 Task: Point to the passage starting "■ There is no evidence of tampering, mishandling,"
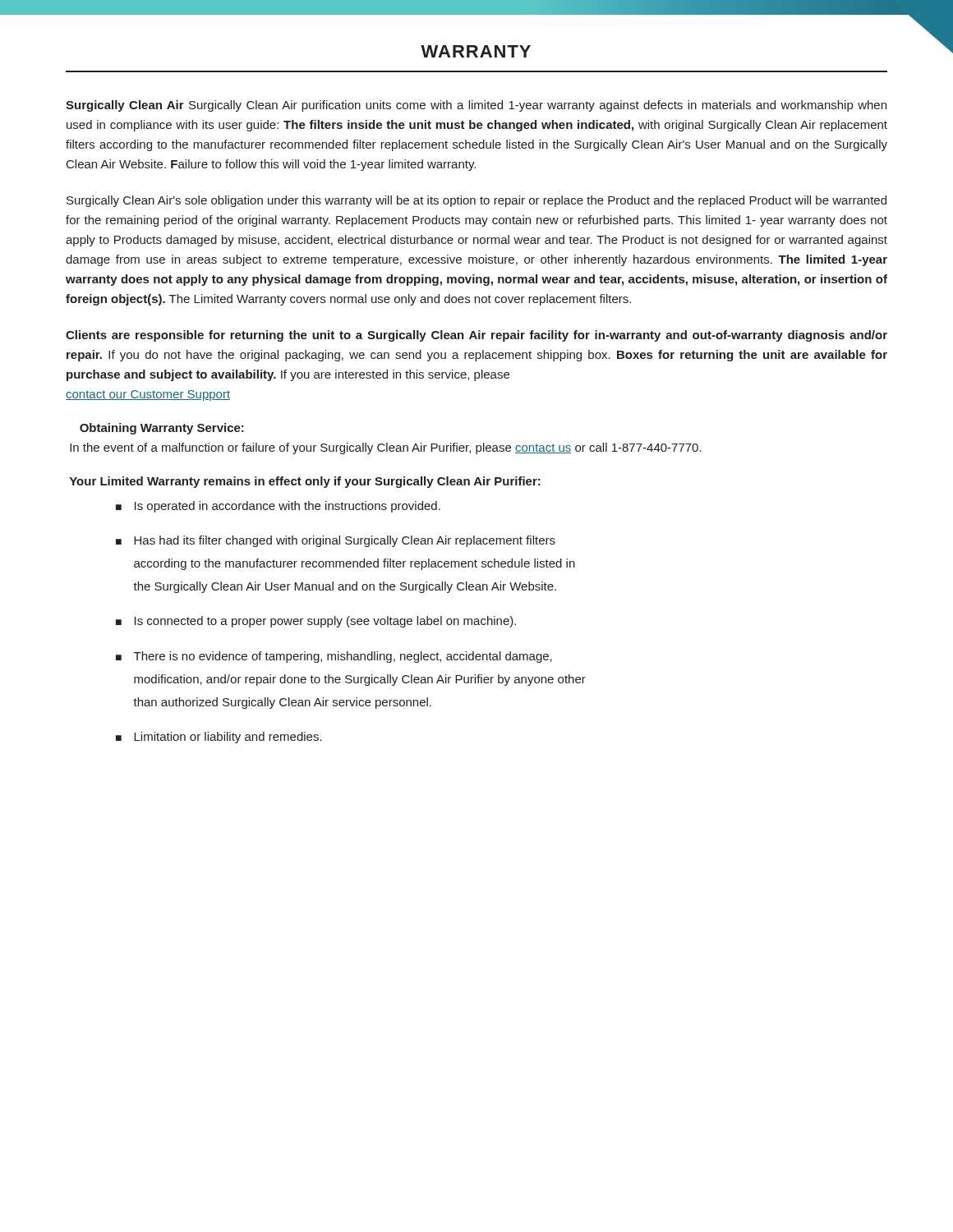350,679
